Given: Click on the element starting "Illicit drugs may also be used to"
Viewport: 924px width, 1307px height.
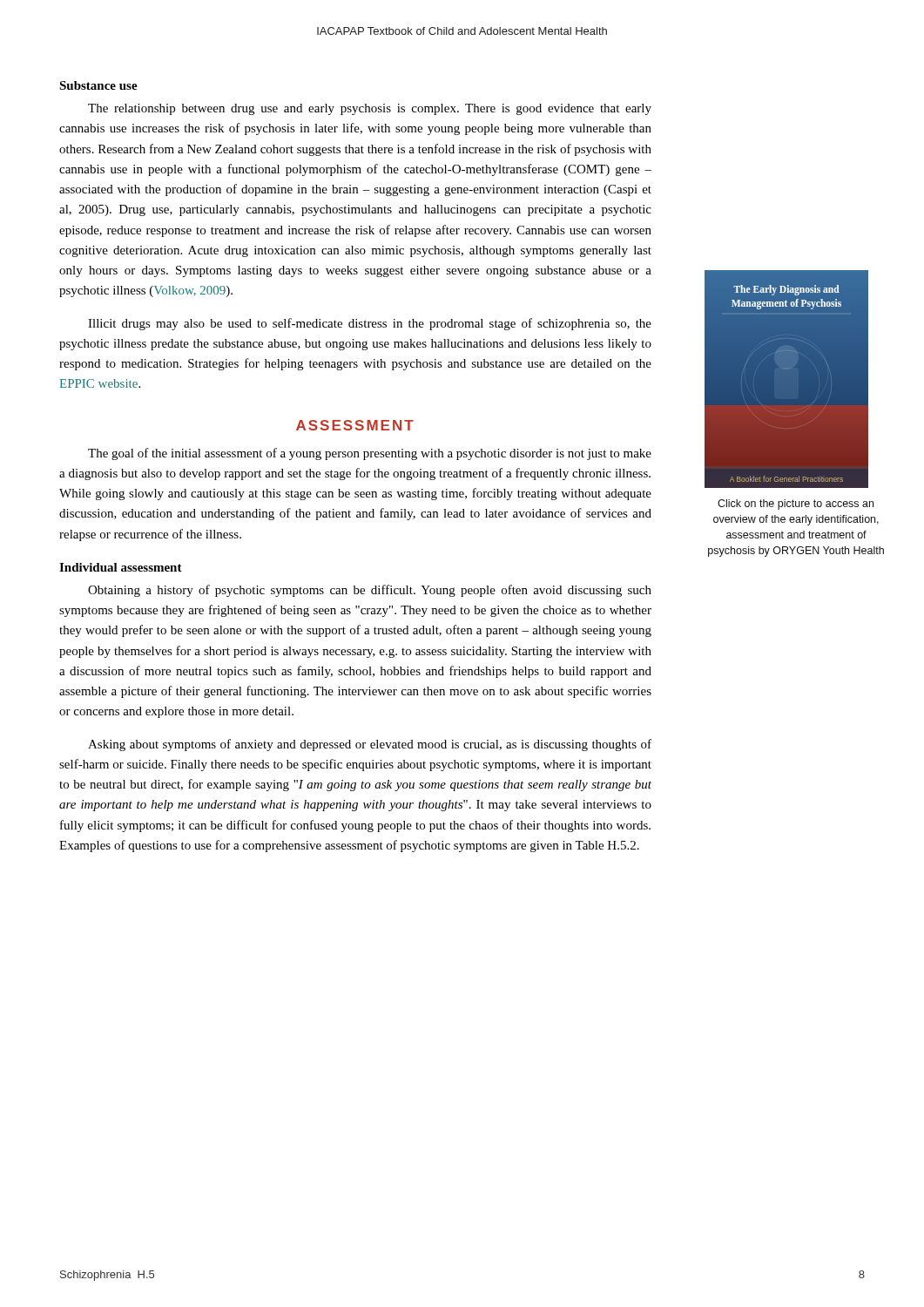Looking at the screenshot, I should (x=355, y=354).
